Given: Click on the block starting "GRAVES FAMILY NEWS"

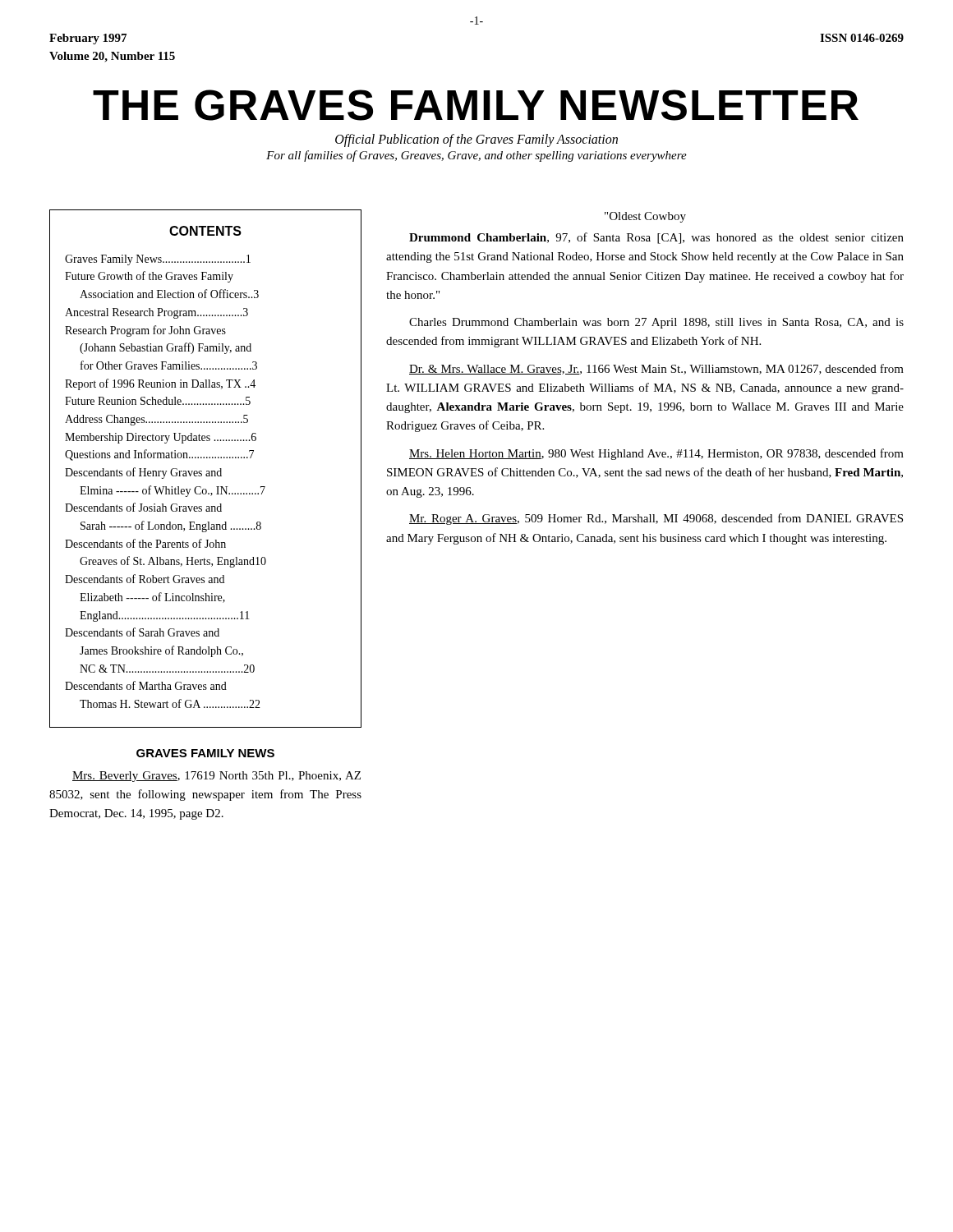Looking at the screenshot, I should click(x=205, y=752).
